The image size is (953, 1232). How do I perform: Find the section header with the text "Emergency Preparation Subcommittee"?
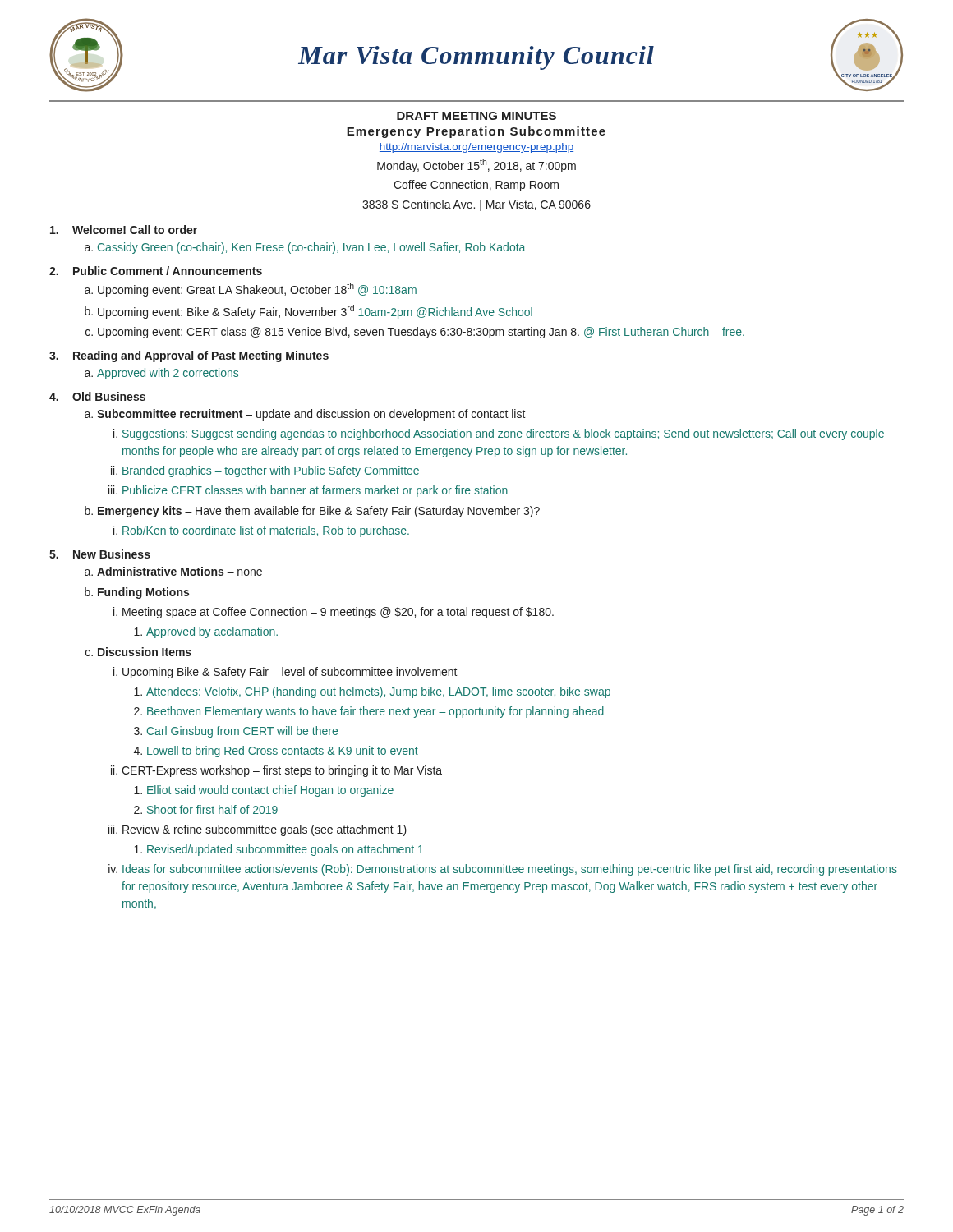(476, 131)
